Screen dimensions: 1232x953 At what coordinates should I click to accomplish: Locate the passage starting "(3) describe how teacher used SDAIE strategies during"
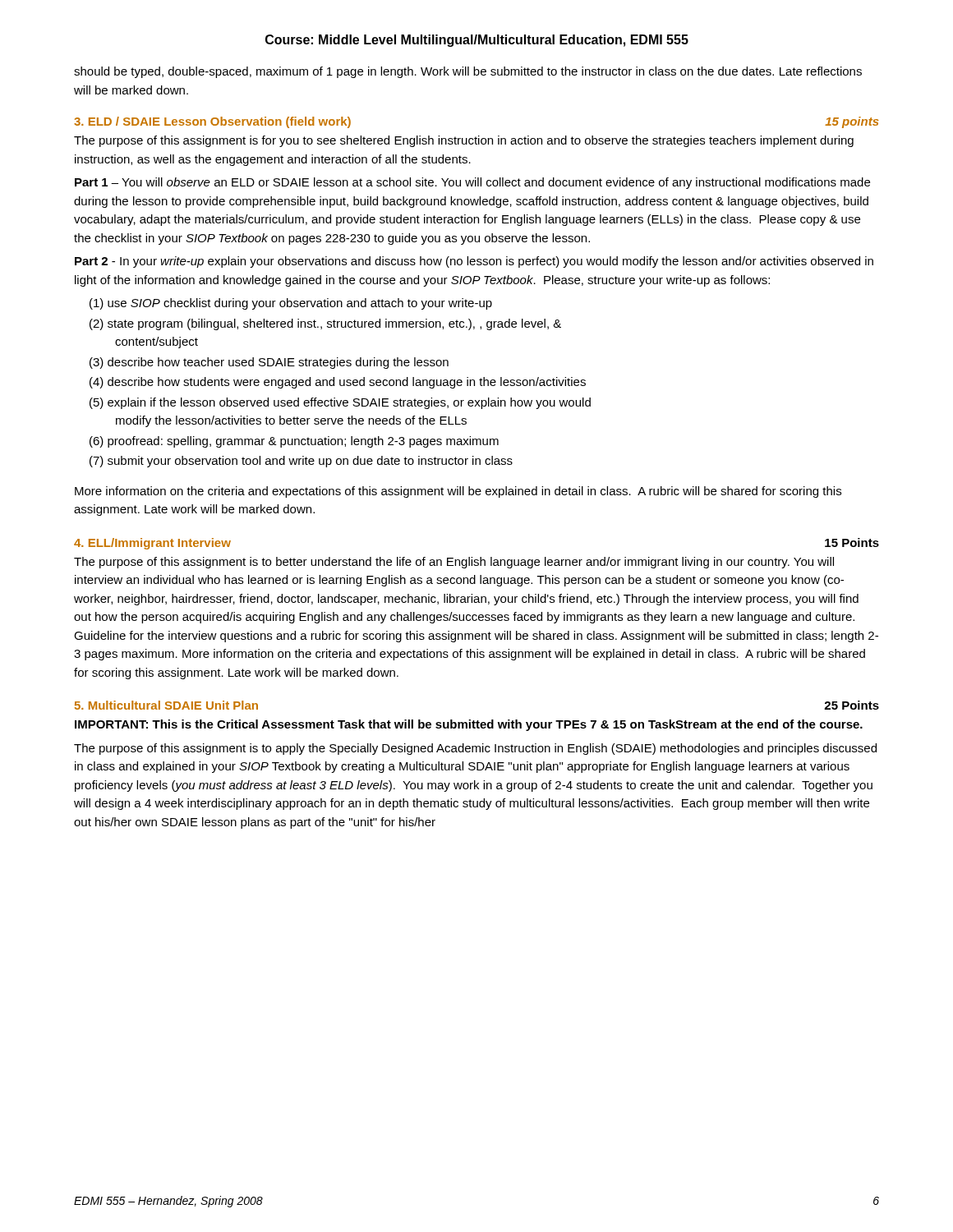[x=269, y=361]
